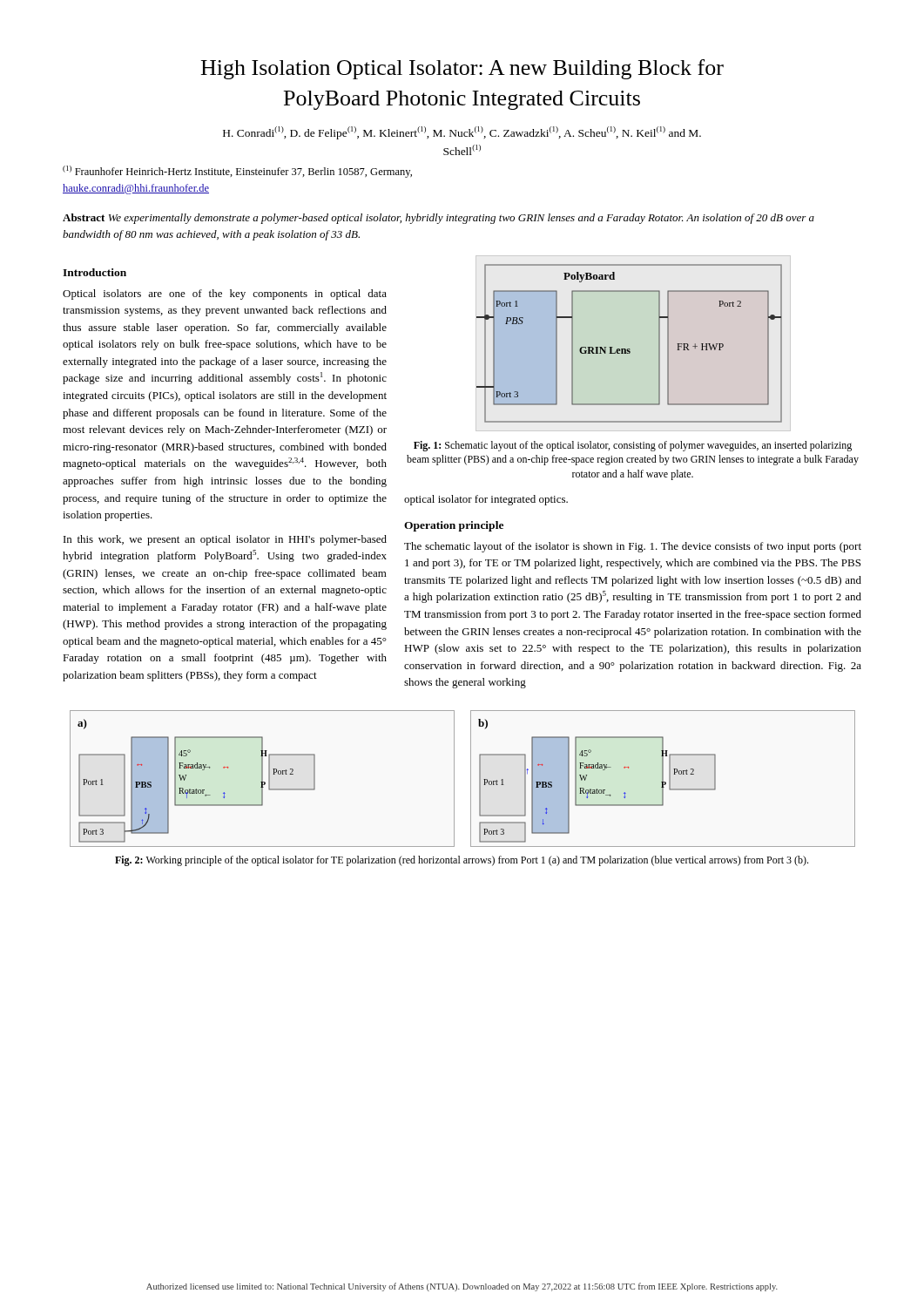Find the title that says "High Isolation Optical Isolator: A new"
The image size is (924, 1307).
[462, 83]
